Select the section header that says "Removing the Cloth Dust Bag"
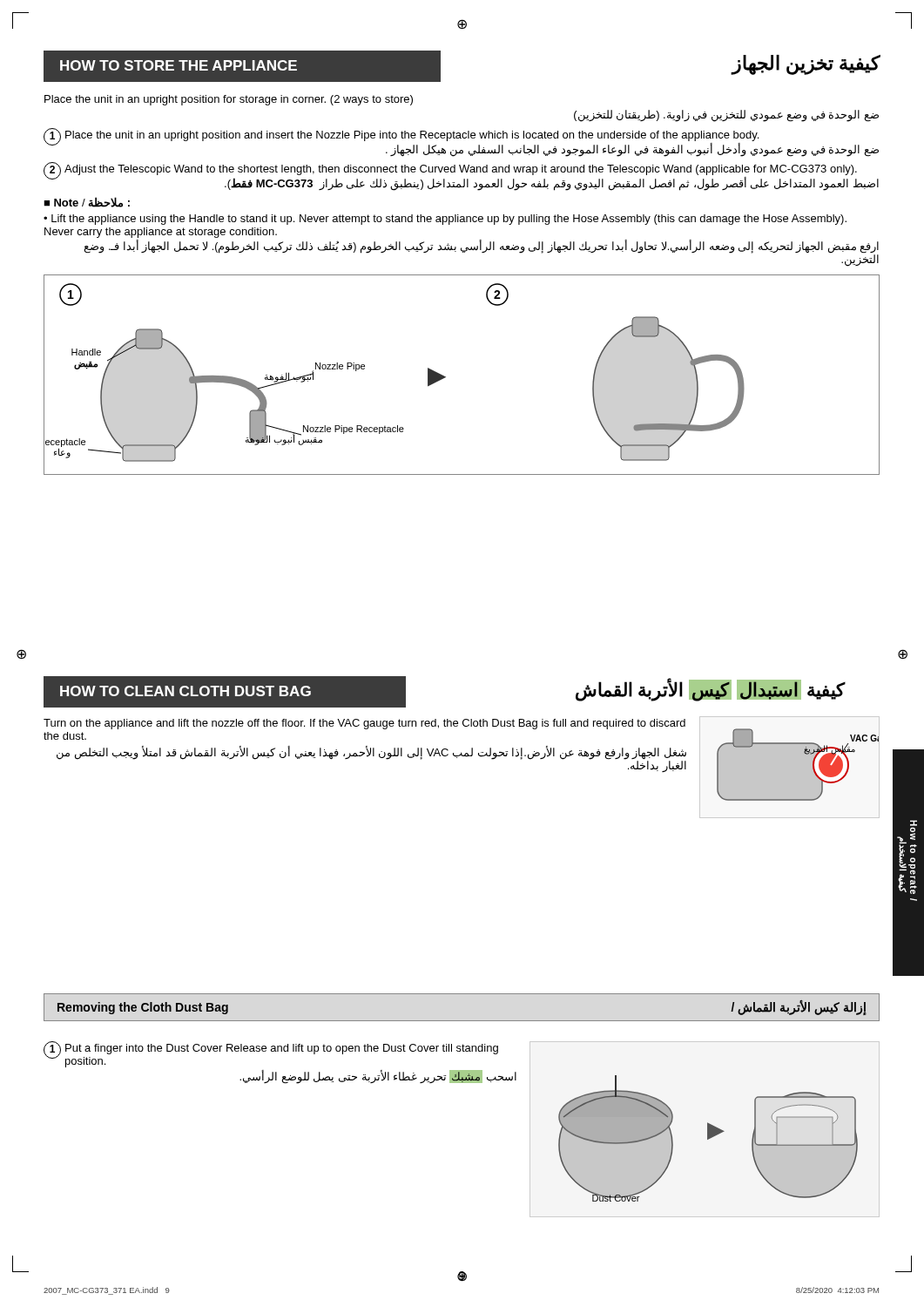The image size is (924, 1307). (x=143, y=1006)
